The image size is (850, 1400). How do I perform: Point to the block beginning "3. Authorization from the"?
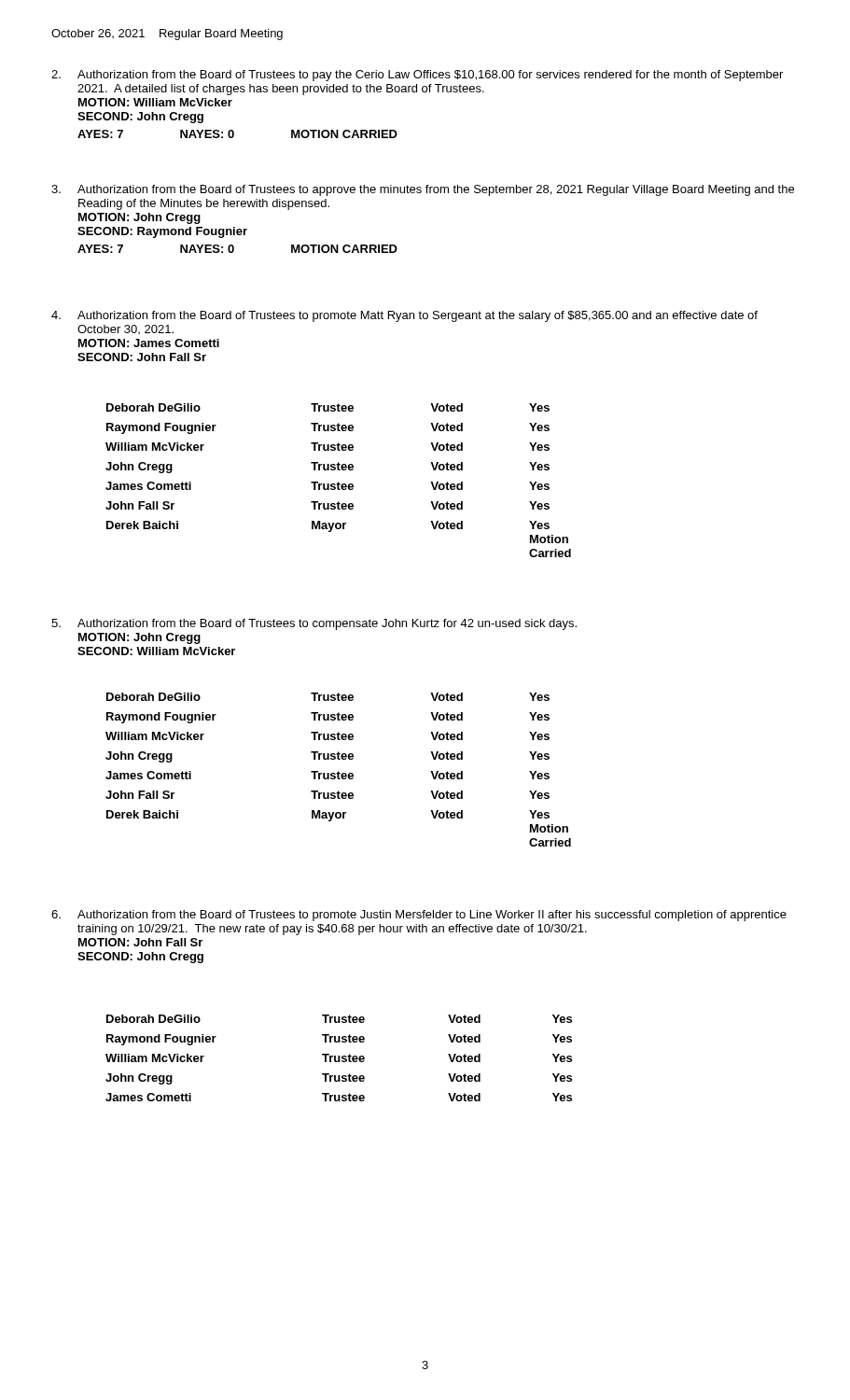coord(423,190)
